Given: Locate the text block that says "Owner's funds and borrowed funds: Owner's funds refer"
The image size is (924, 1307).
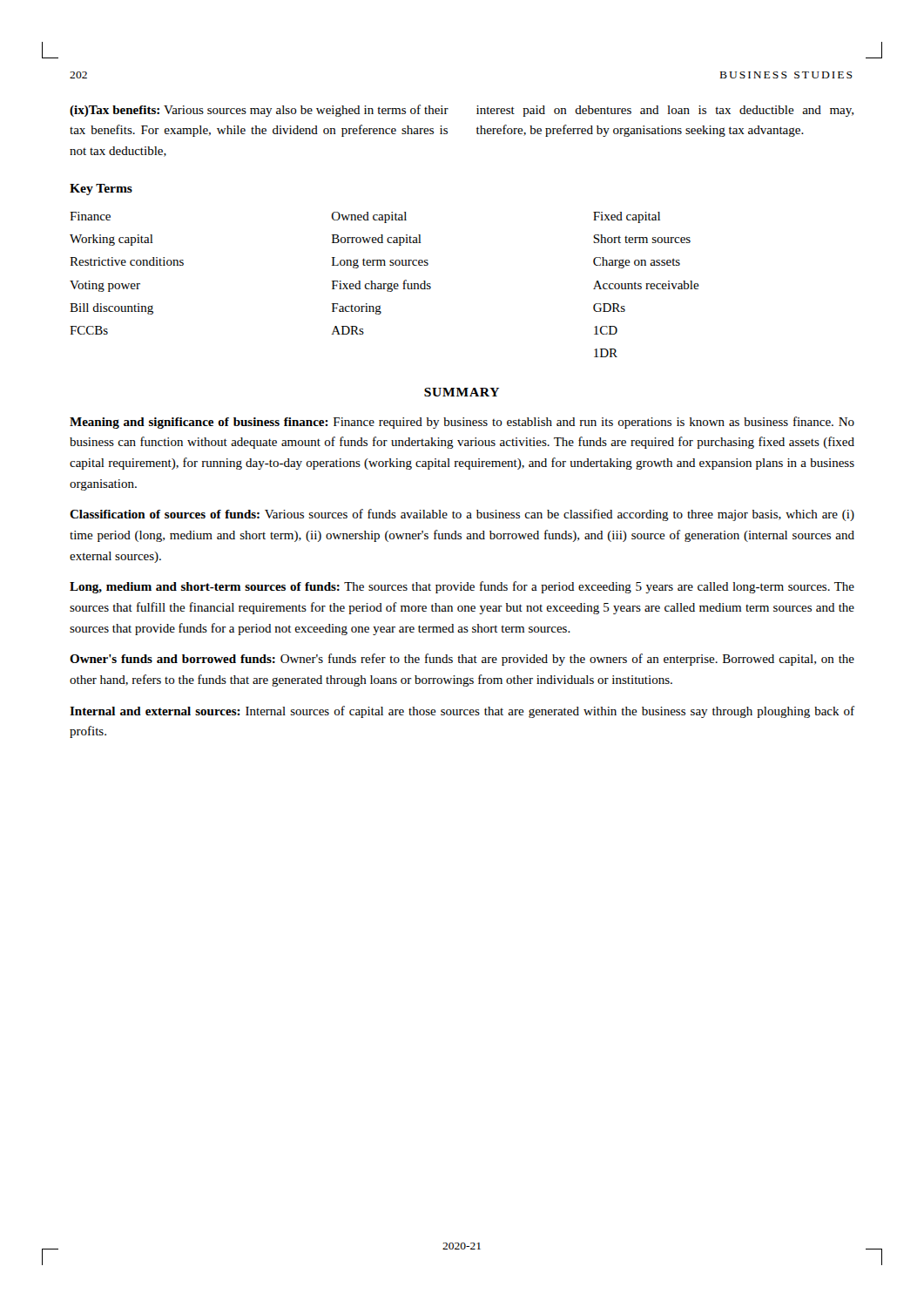Looking at the screenshot, I should point(462,669).
